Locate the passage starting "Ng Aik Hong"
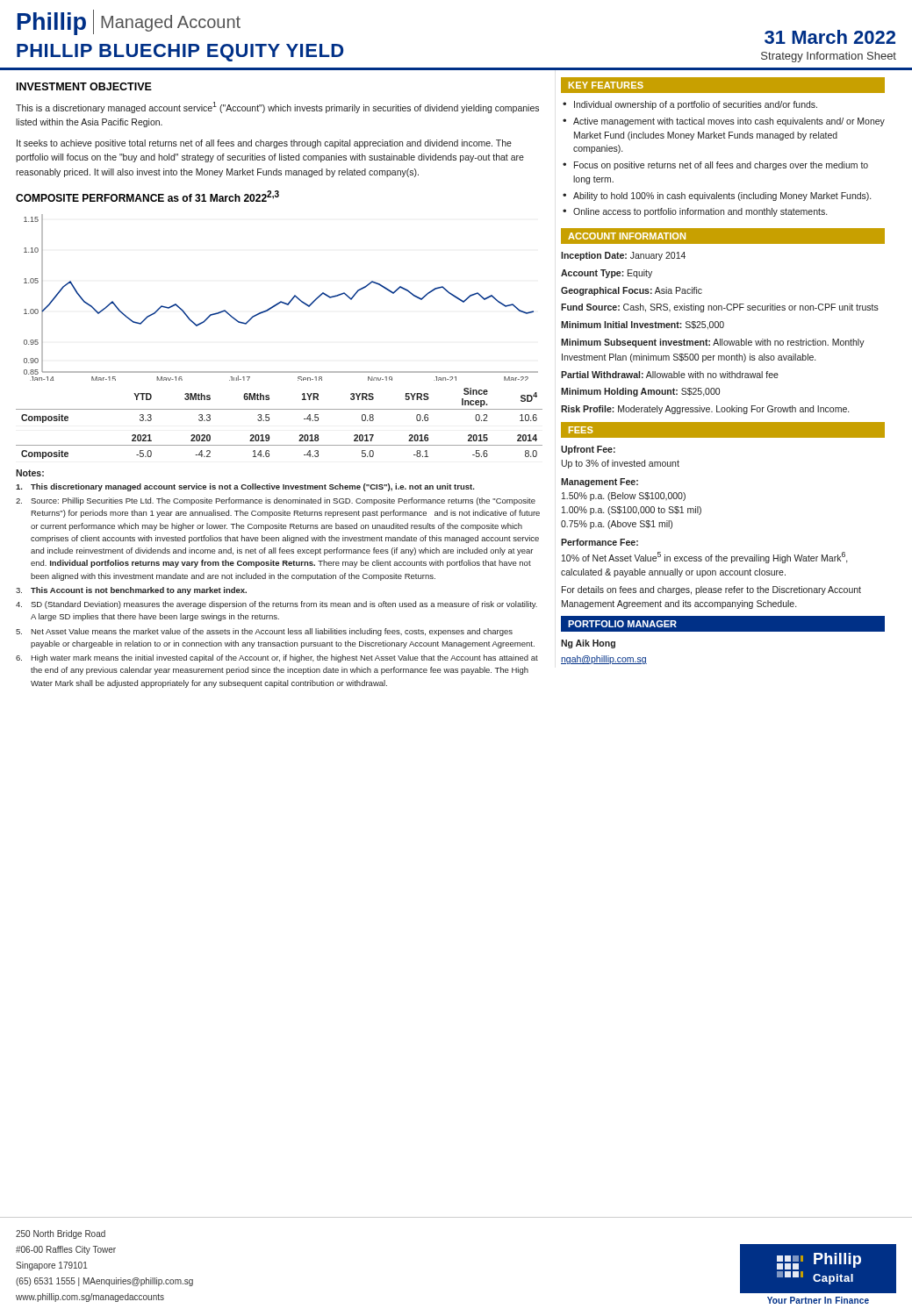The width and height of the screenshot is (912, 1316). tap(588, 644)
